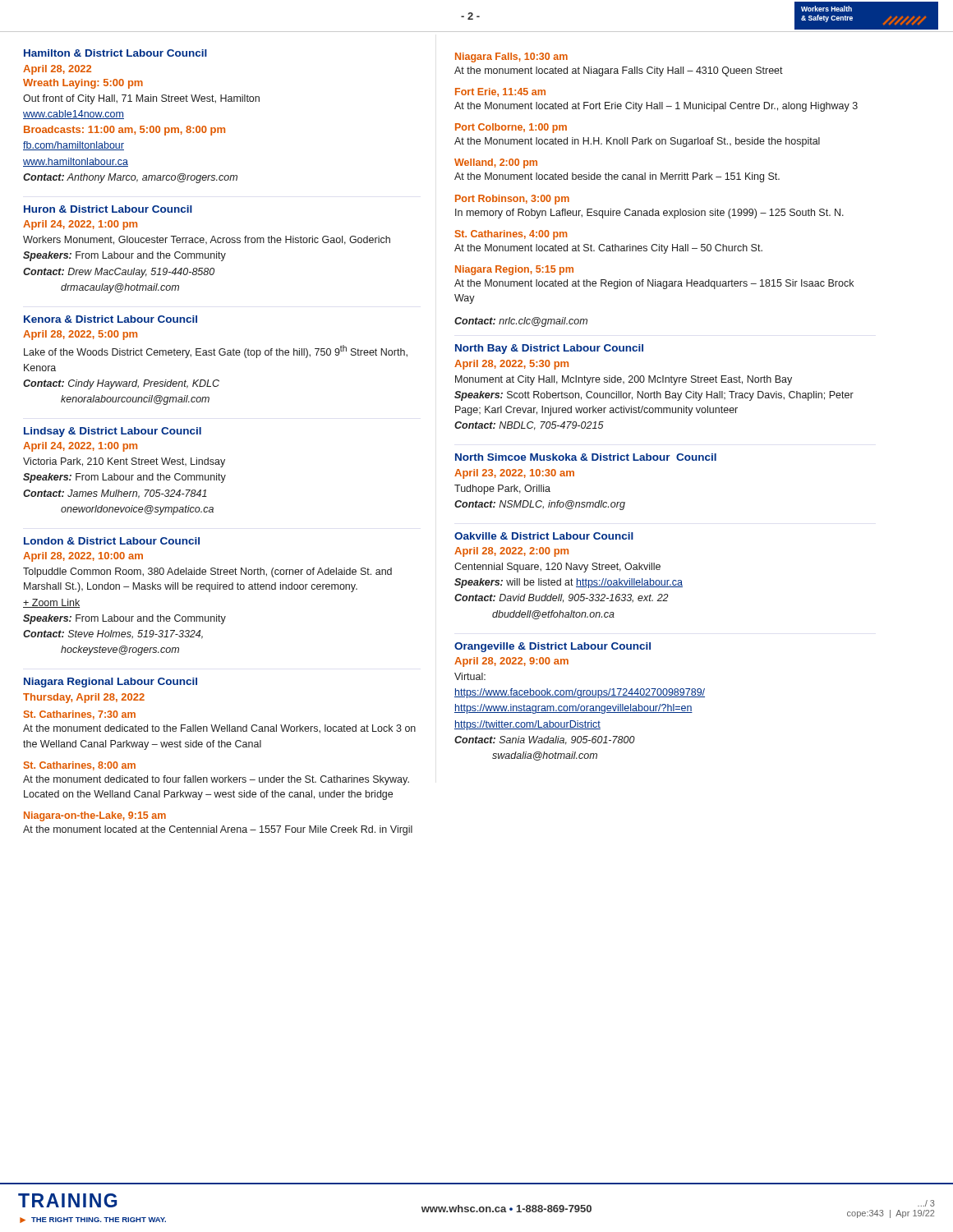Find the passage starting "Orangeville & District Labour Council"
This screenshot has width=953, height=1232.
[552, 647]
